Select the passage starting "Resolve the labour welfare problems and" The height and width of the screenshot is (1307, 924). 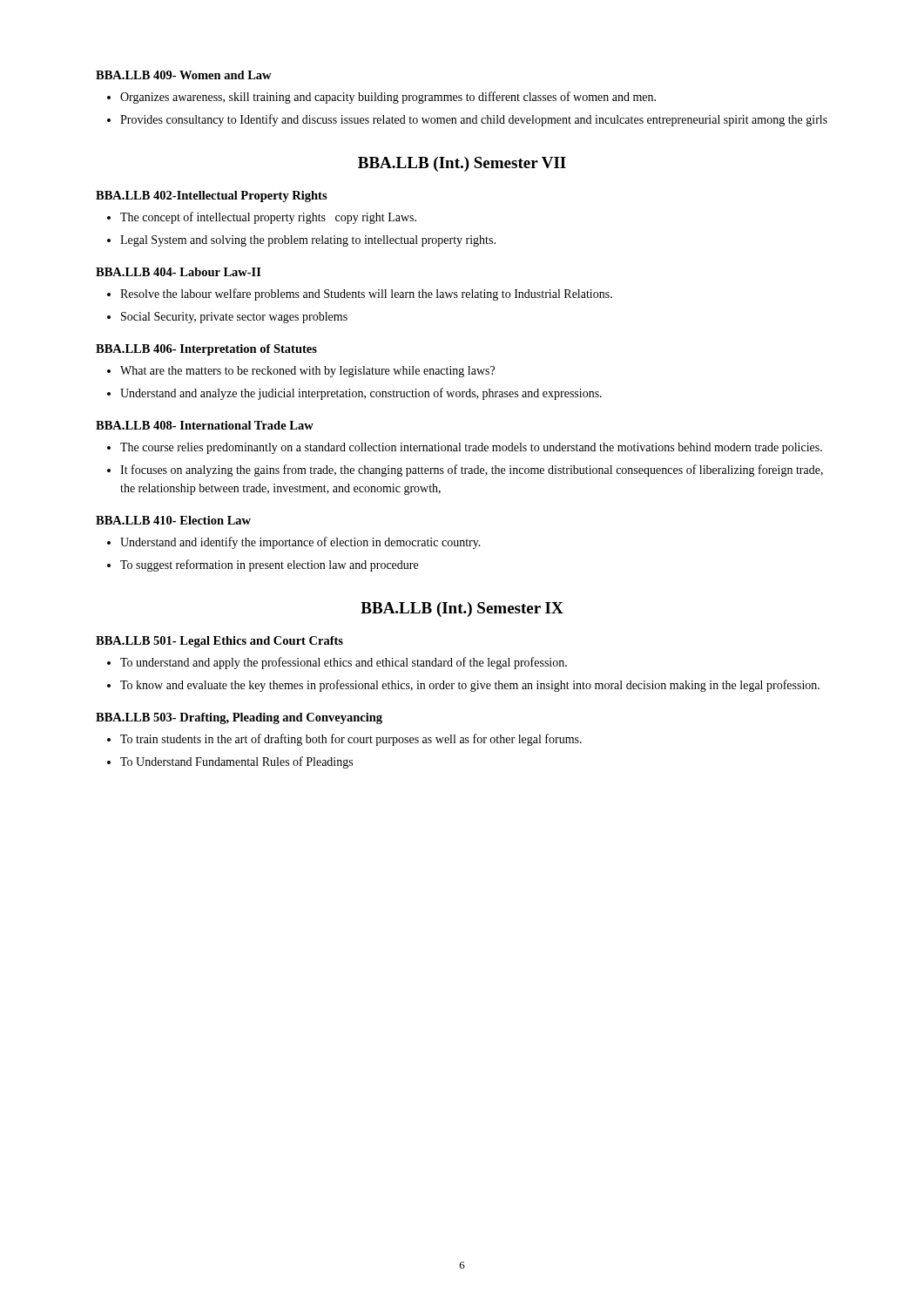(462, 294)
